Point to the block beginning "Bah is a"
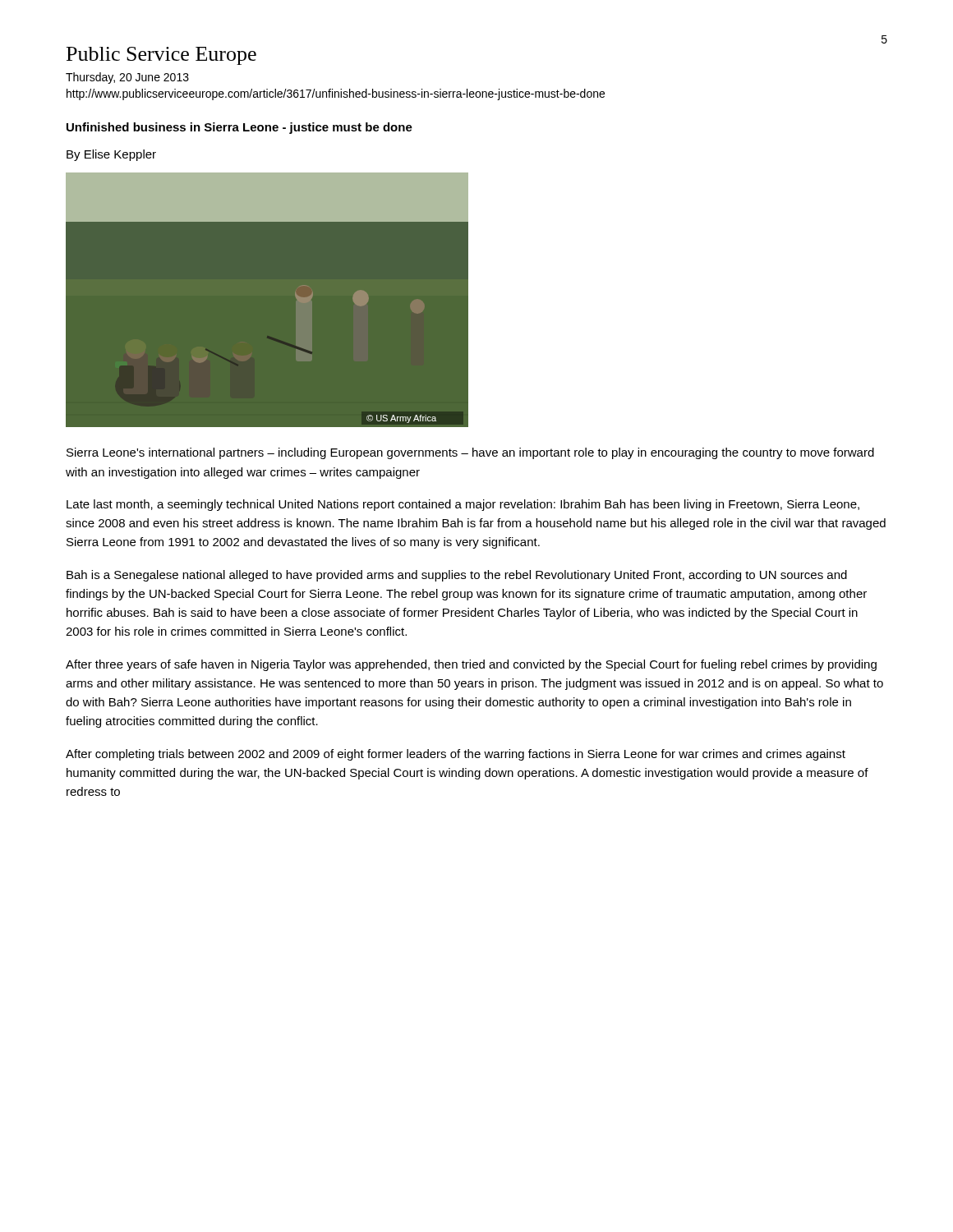Image resolution: width=953 pixels, height=1232 pixels. pos(466,603)
